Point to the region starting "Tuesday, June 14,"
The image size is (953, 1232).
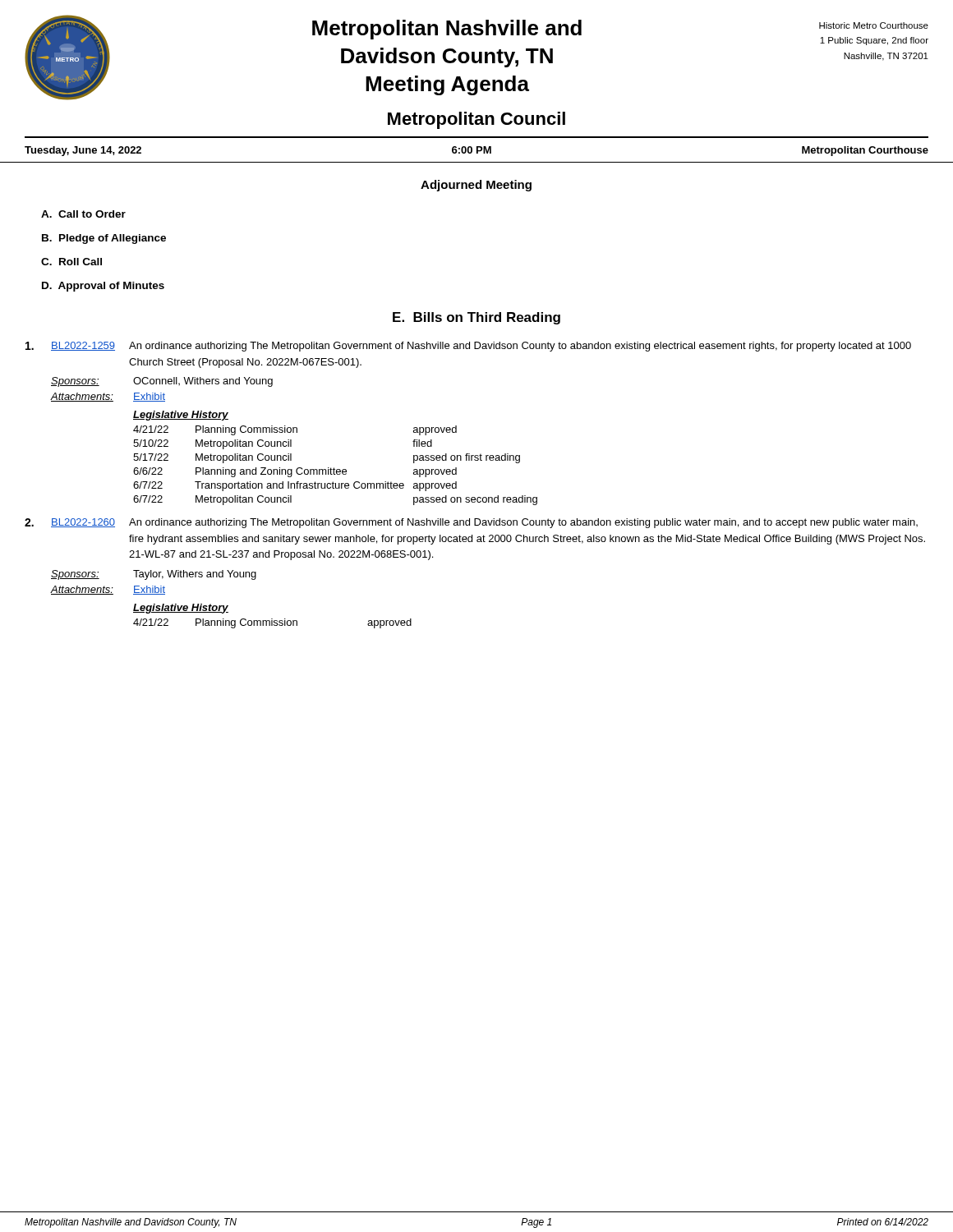476,150
